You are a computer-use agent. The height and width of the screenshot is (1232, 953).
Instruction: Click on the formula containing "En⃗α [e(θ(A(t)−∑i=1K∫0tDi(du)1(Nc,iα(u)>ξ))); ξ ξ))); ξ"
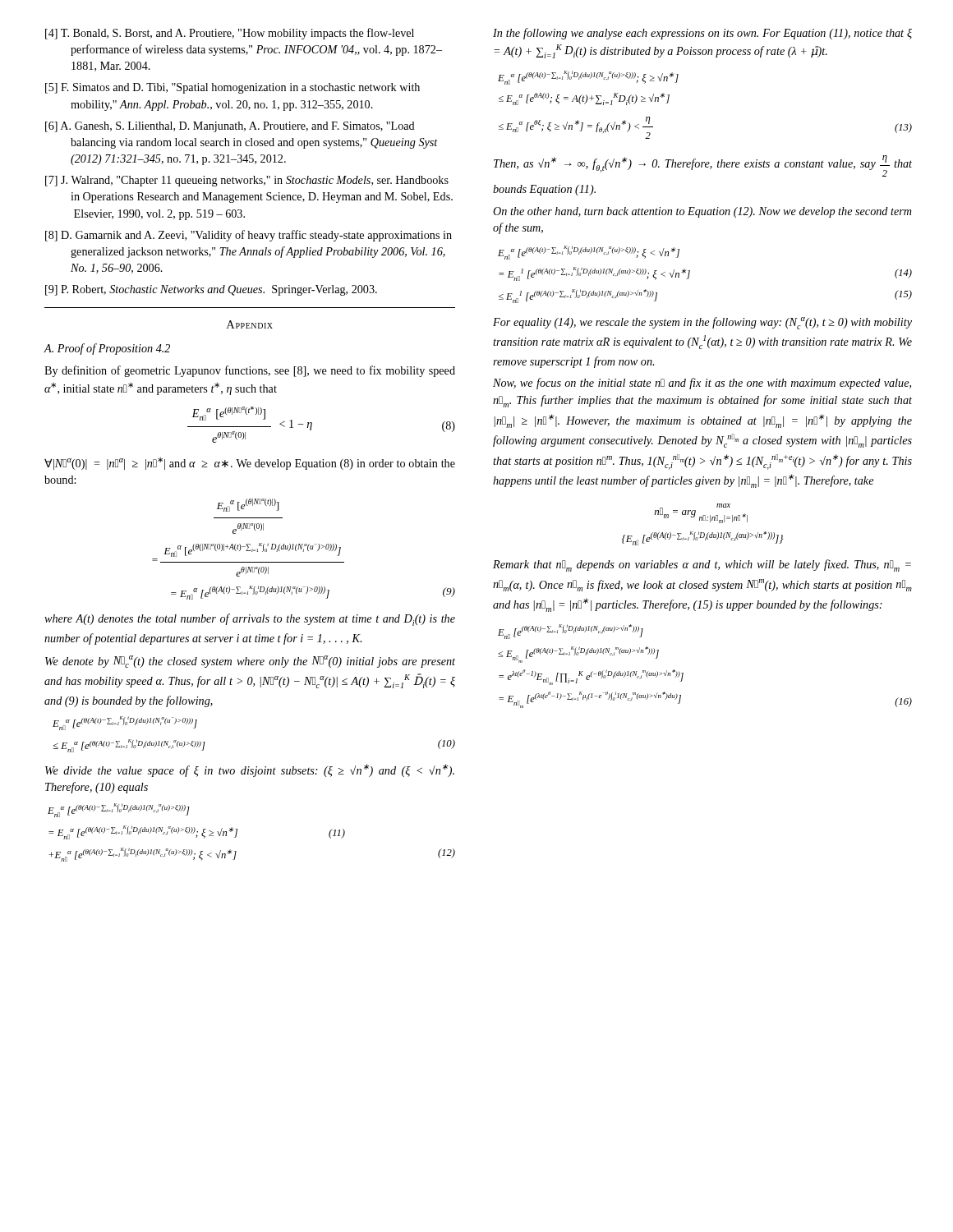click(589, 253)
